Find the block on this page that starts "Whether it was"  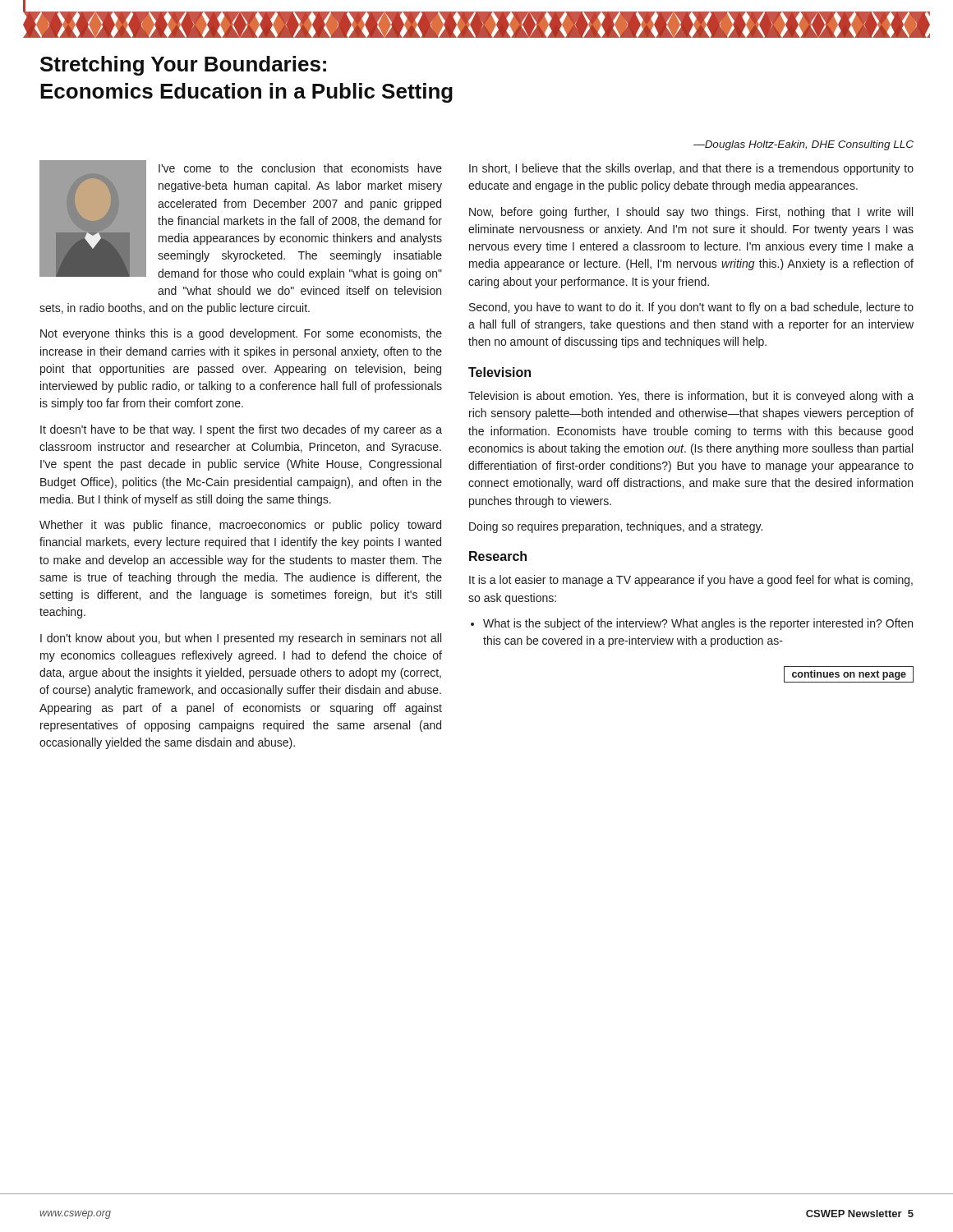[x=241, y=569]
